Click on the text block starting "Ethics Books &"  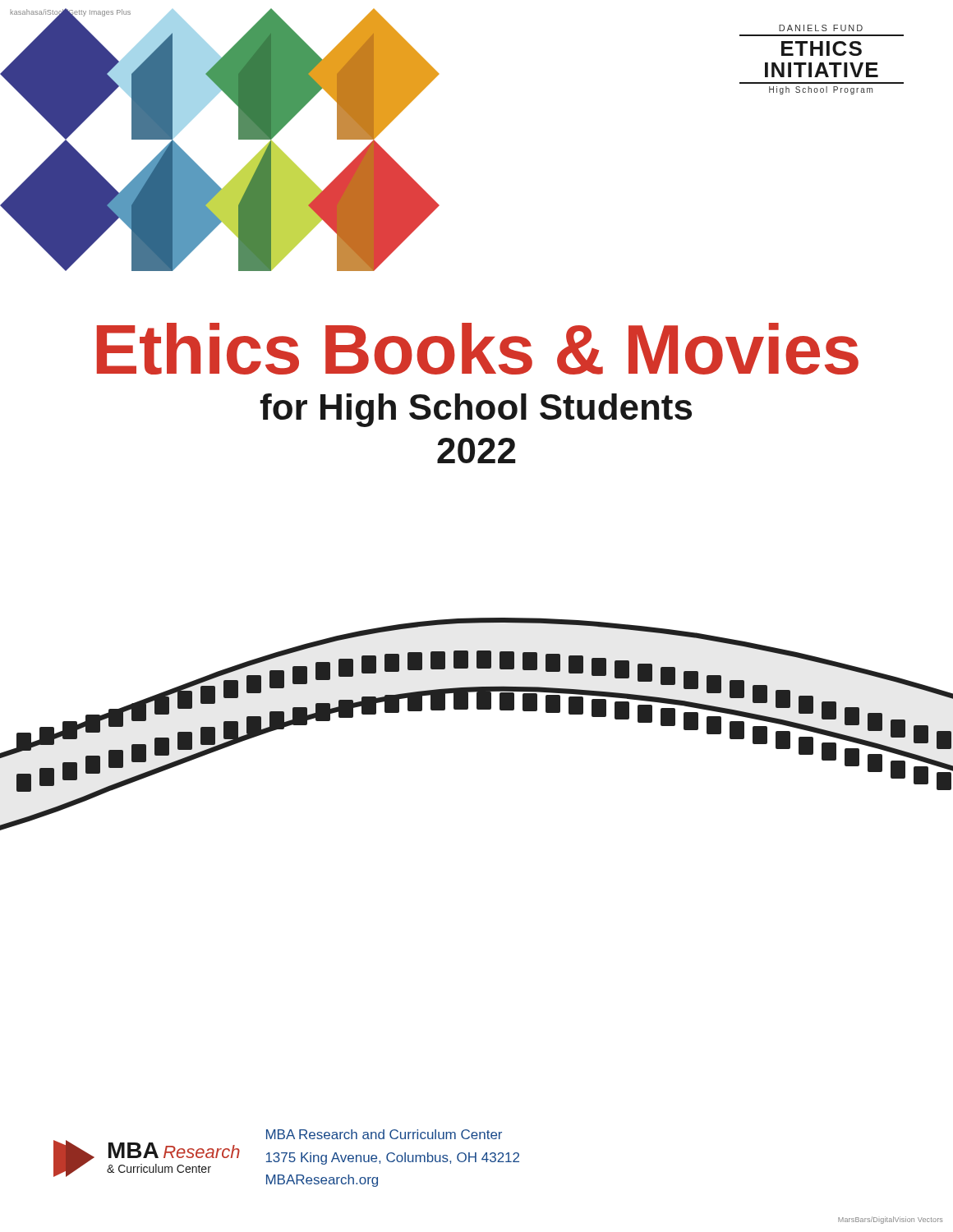(x=476, y=393)
